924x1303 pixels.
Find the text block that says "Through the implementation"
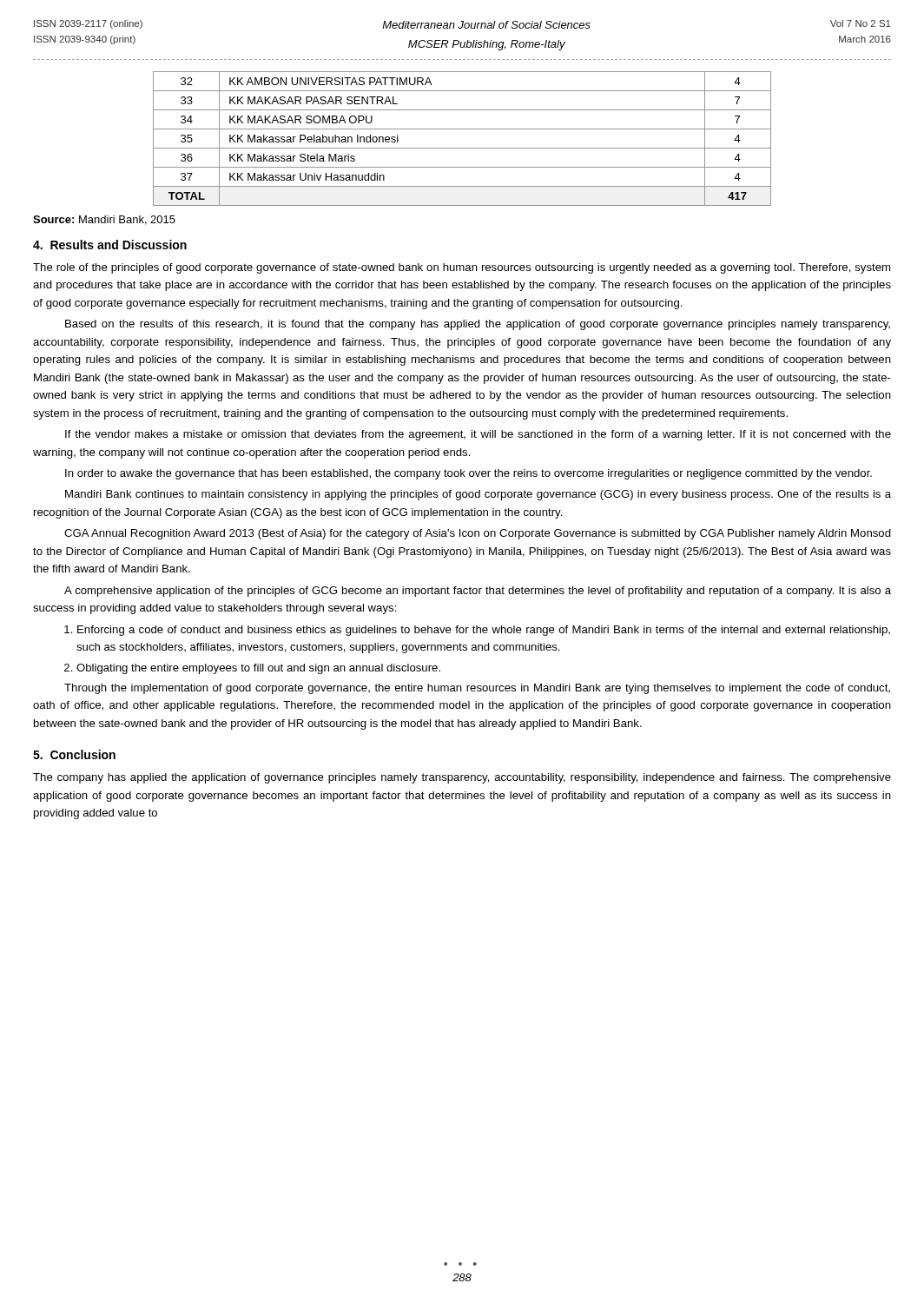coord(462,706)
